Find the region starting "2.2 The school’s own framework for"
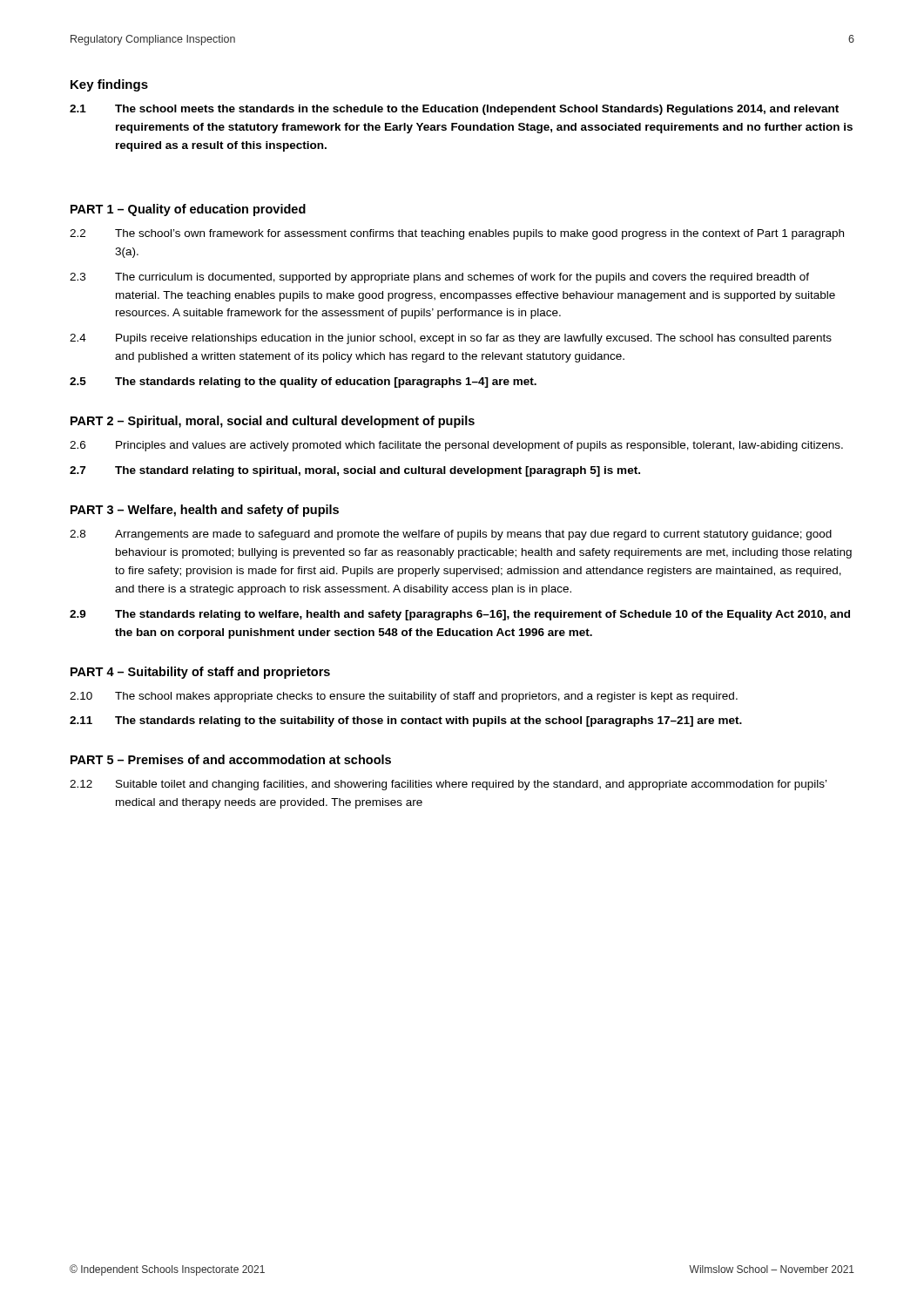This screenshot has height=1307, width=924. pos(462,243)
